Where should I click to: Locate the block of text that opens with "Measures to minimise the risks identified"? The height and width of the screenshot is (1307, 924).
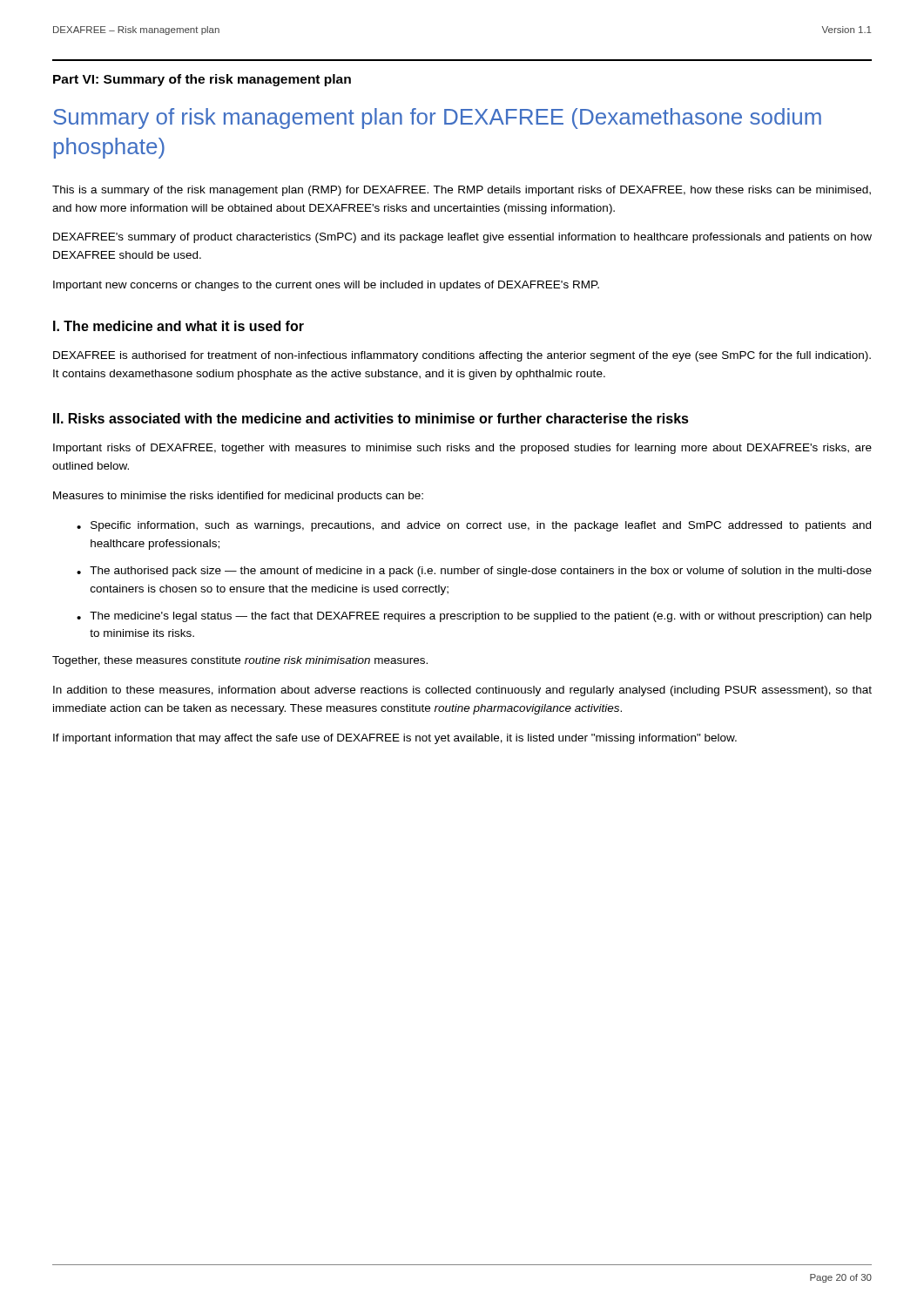238,495
